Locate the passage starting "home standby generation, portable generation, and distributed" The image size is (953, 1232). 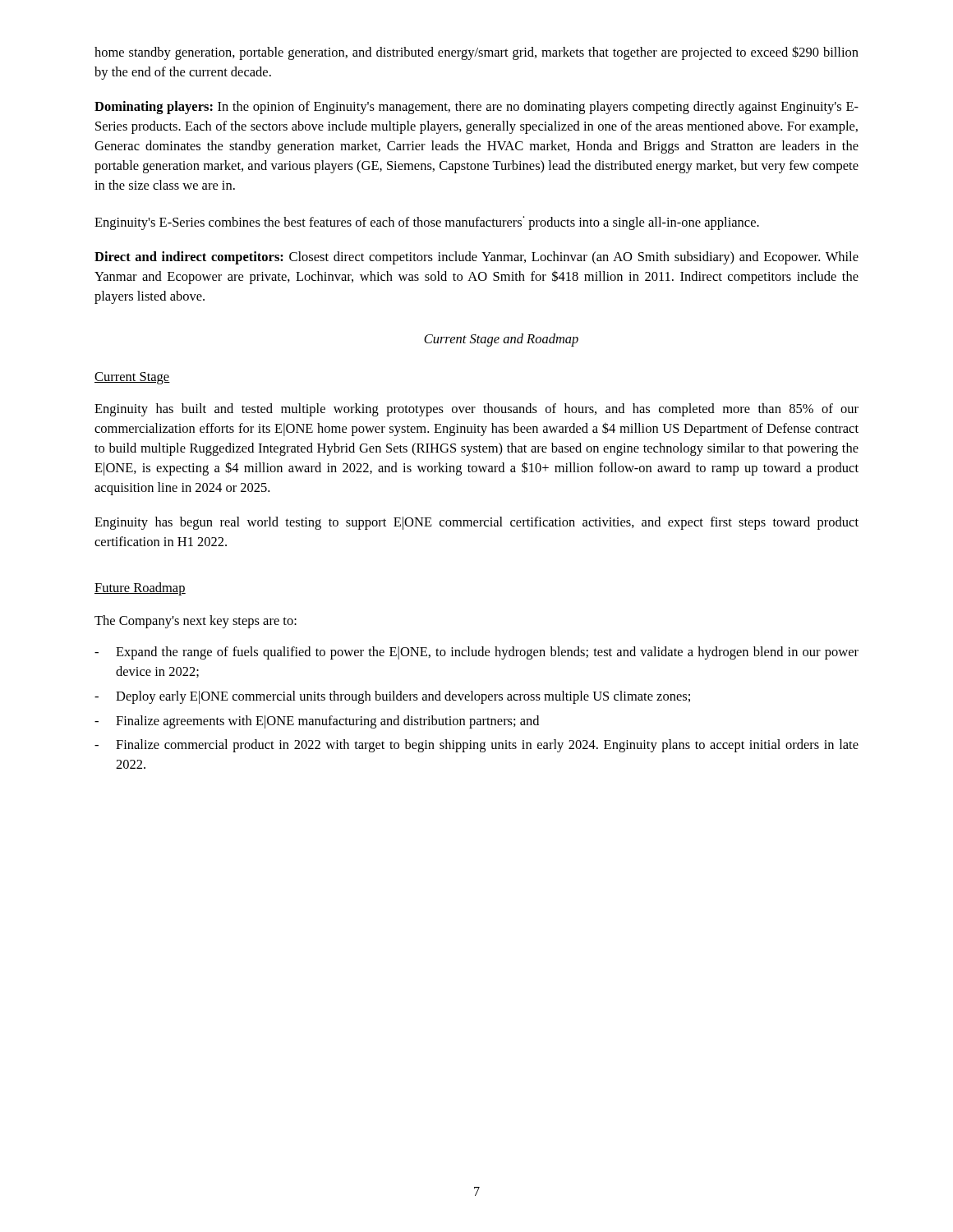coord(476,62)
